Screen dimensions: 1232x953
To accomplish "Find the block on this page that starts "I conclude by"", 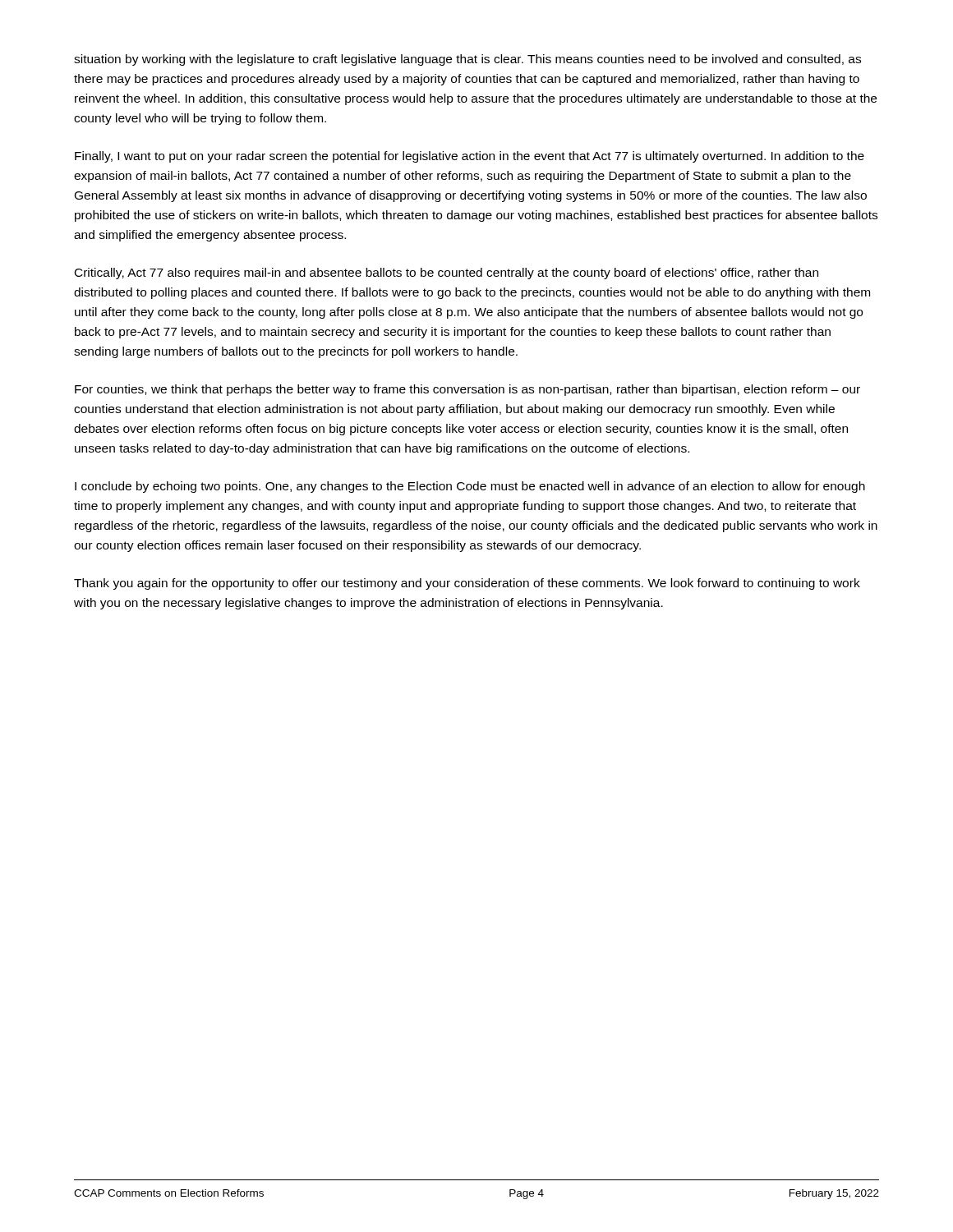I will 476,516.
